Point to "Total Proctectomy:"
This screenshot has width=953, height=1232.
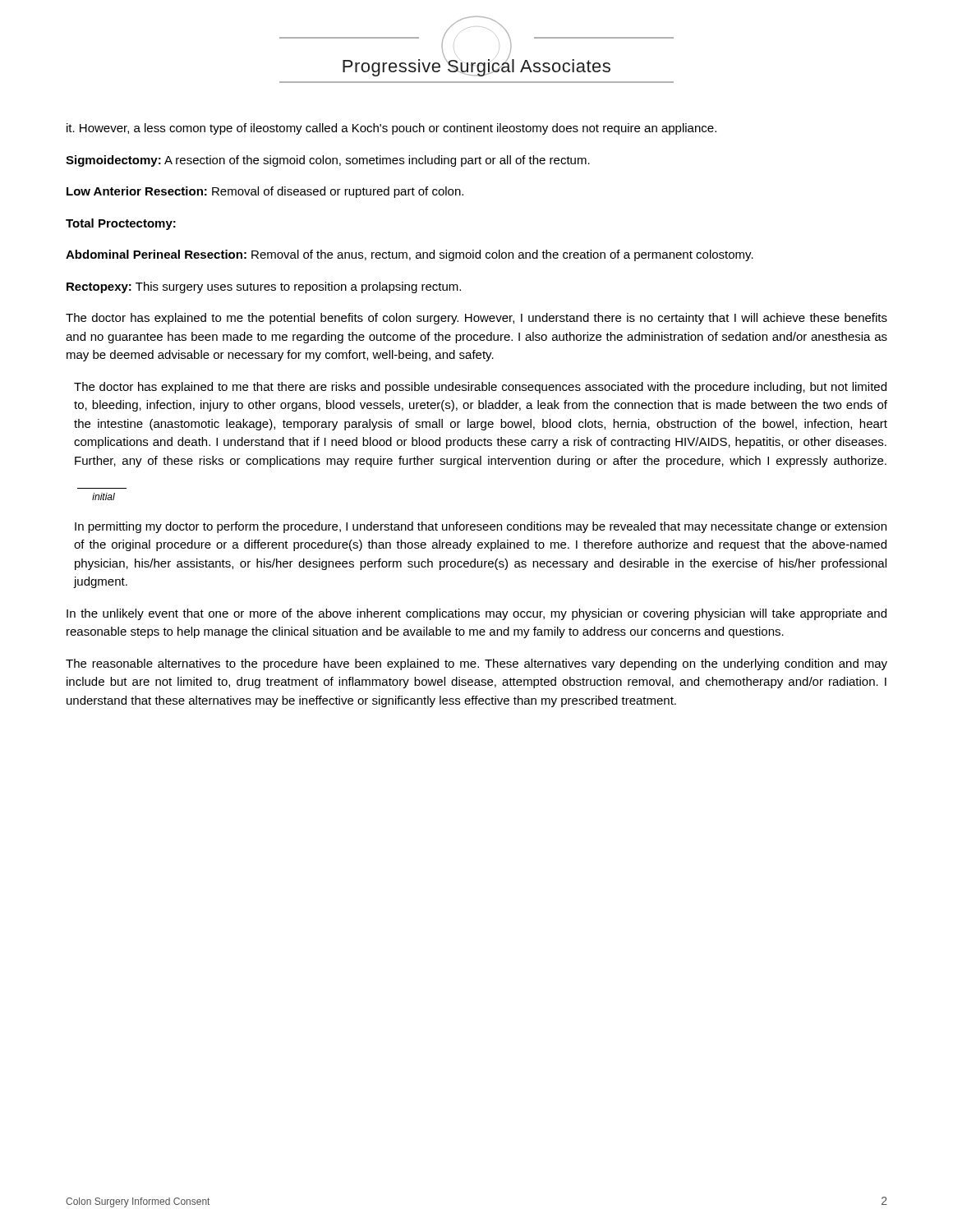pyautogui.click(x=121, y=224)
